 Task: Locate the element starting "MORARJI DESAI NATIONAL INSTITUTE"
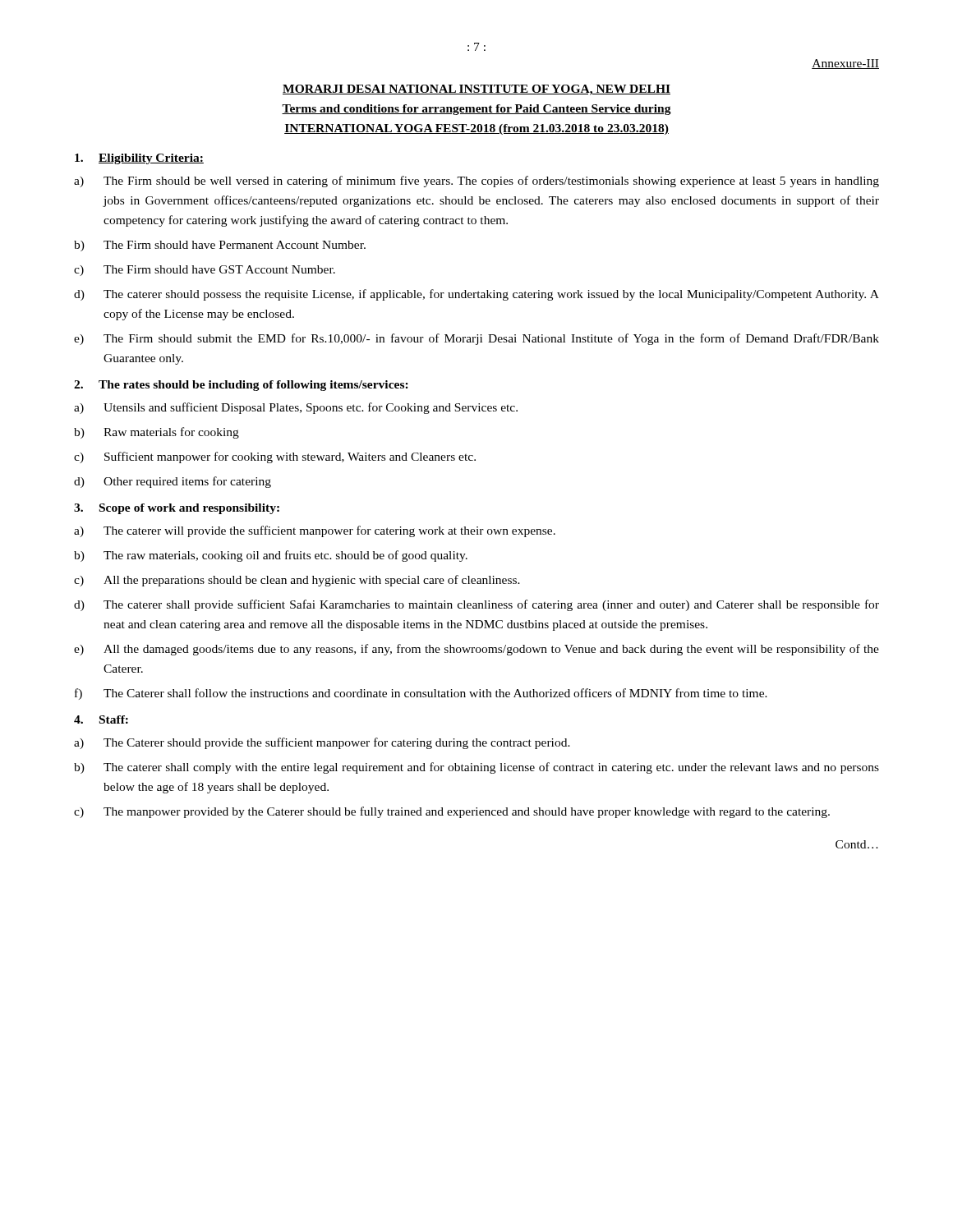pyautogui.click(x=476, y=108)
